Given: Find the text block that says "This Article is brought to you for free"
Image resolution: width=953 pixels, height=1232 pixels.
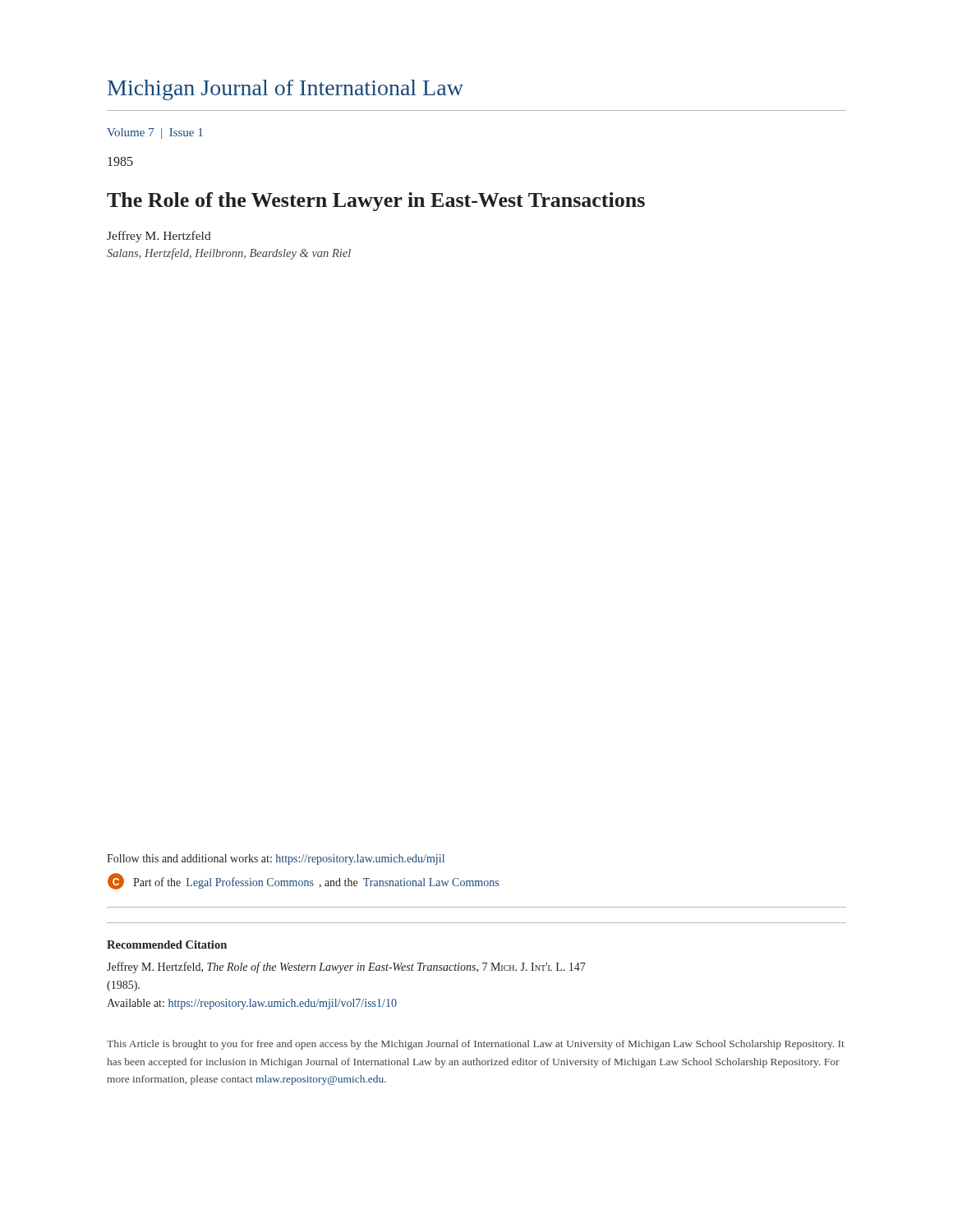Looking at the screenshot, I should (x=476, y=1061).
